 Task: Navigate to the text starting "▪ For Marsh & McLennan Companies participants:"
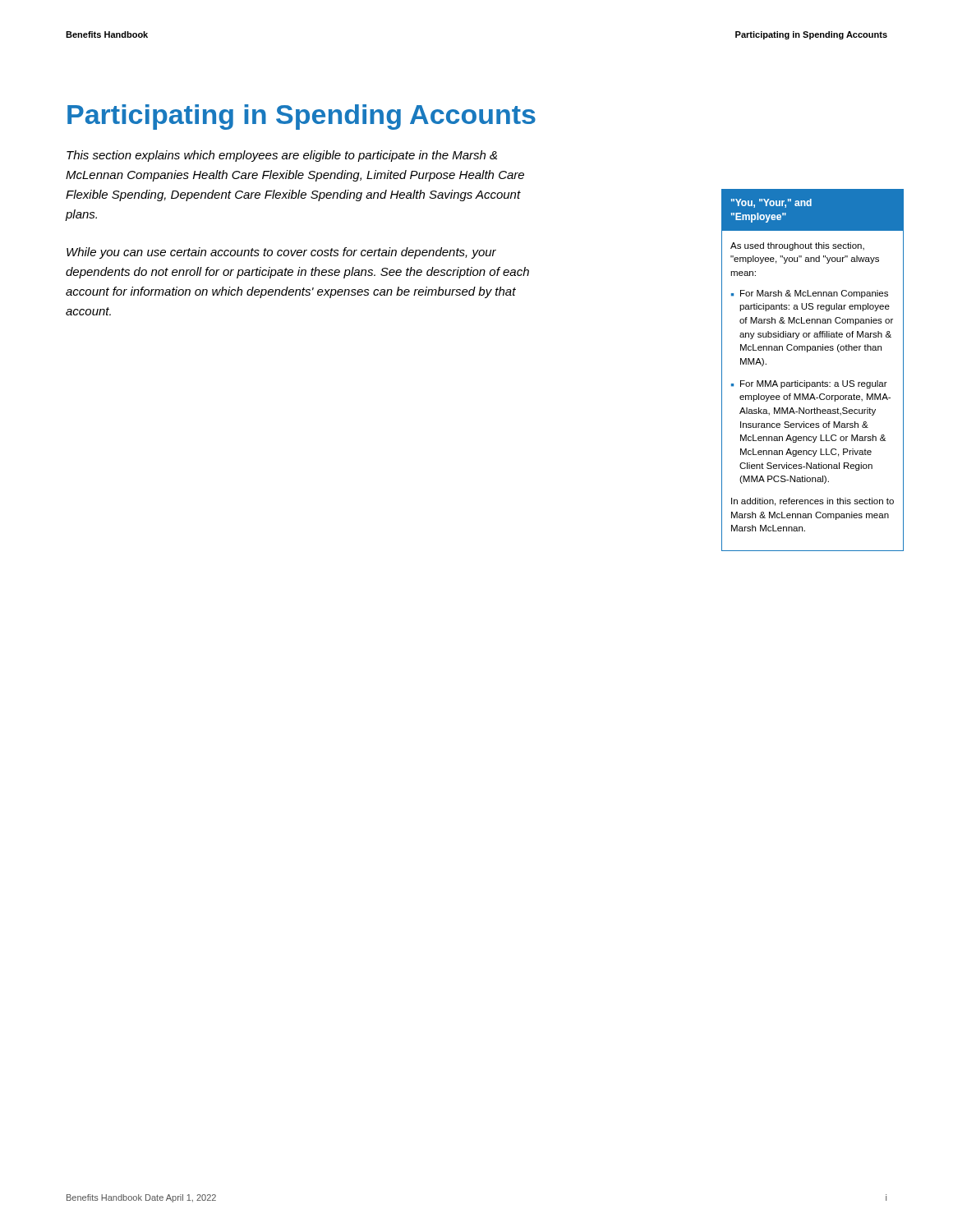pos(813,327)
